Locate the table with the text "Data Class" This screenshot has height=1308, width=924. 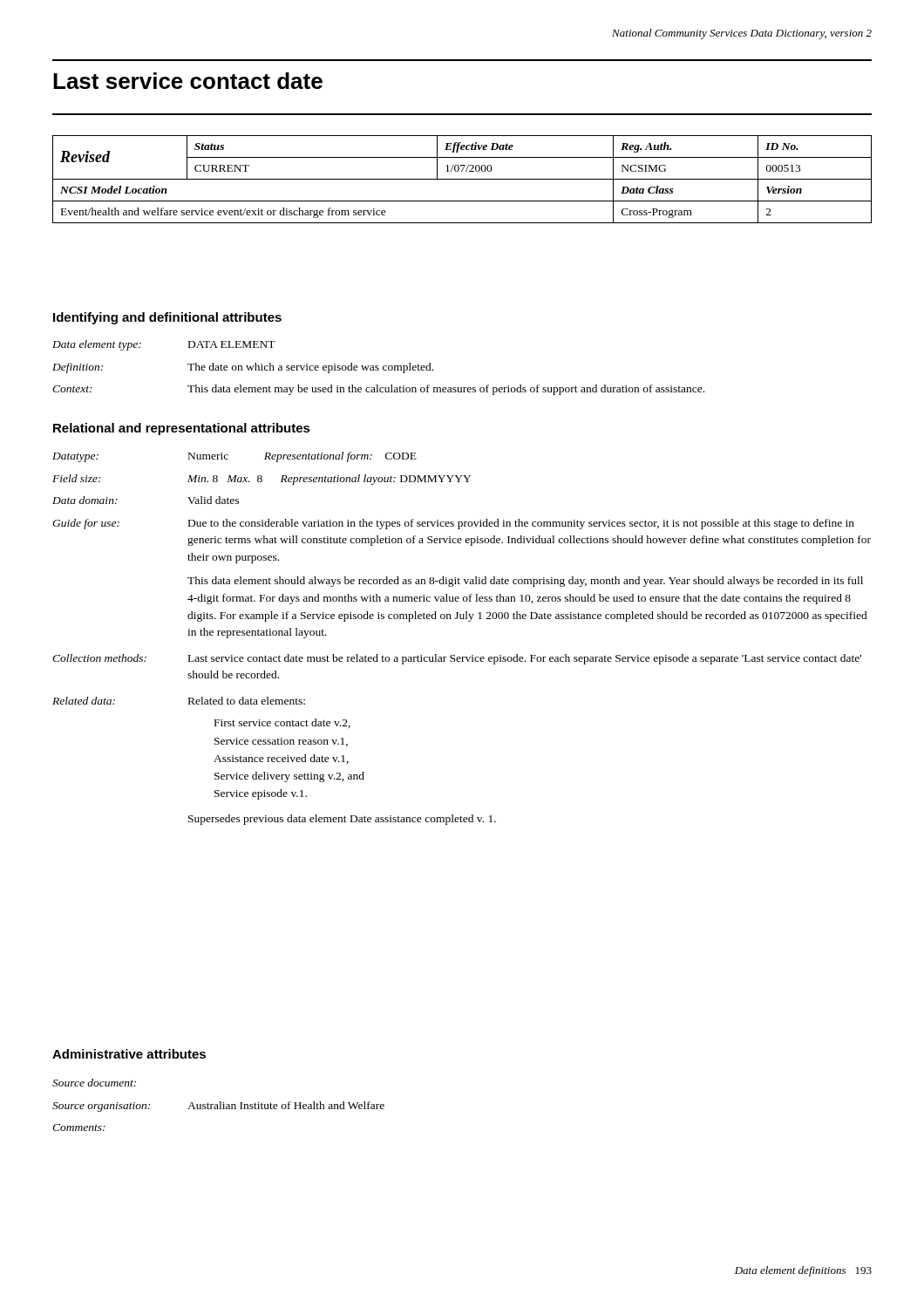(x=462, y=179)
